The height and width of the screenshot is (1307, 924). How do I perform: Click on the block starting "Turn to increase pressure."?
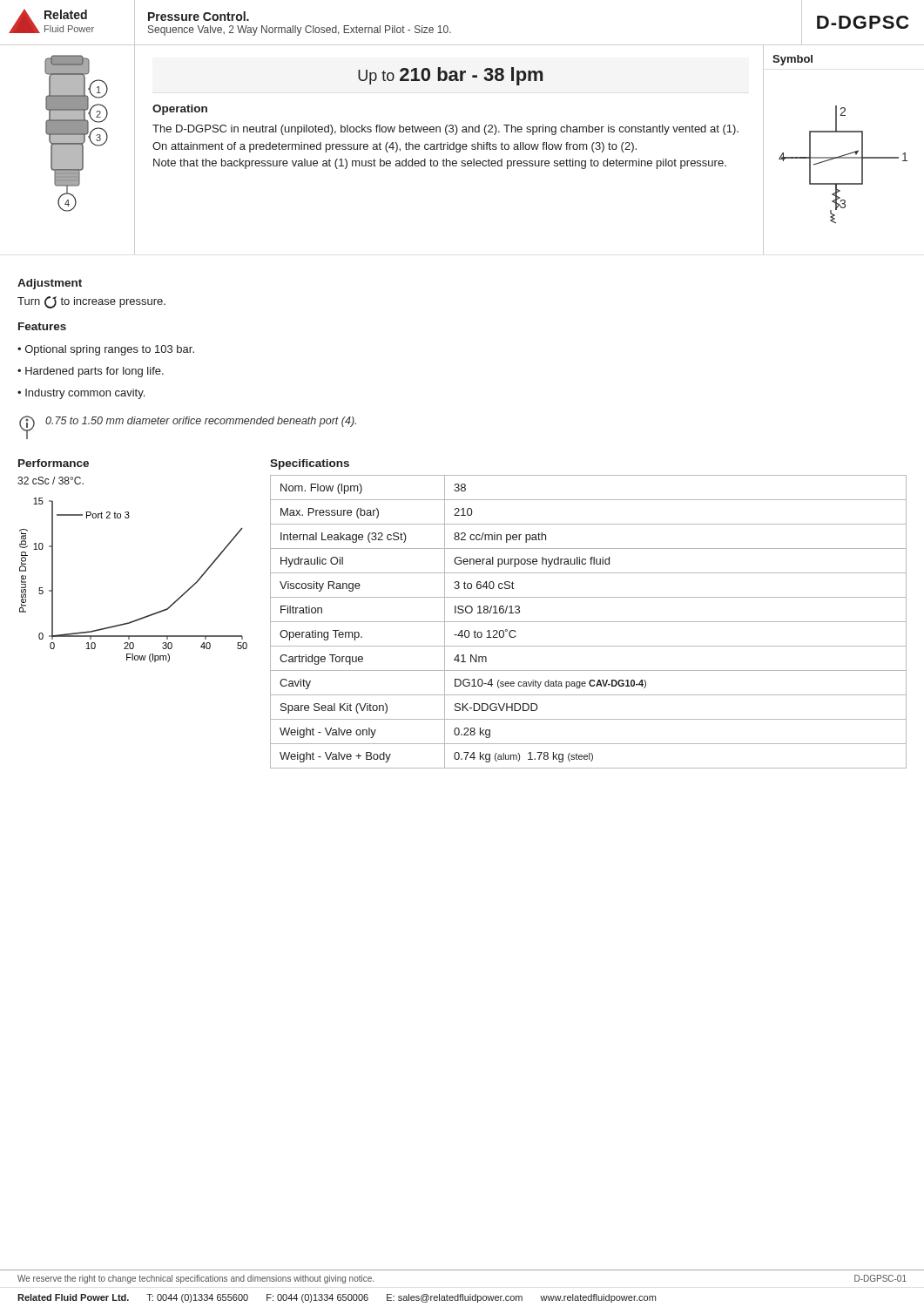(92, 302)
